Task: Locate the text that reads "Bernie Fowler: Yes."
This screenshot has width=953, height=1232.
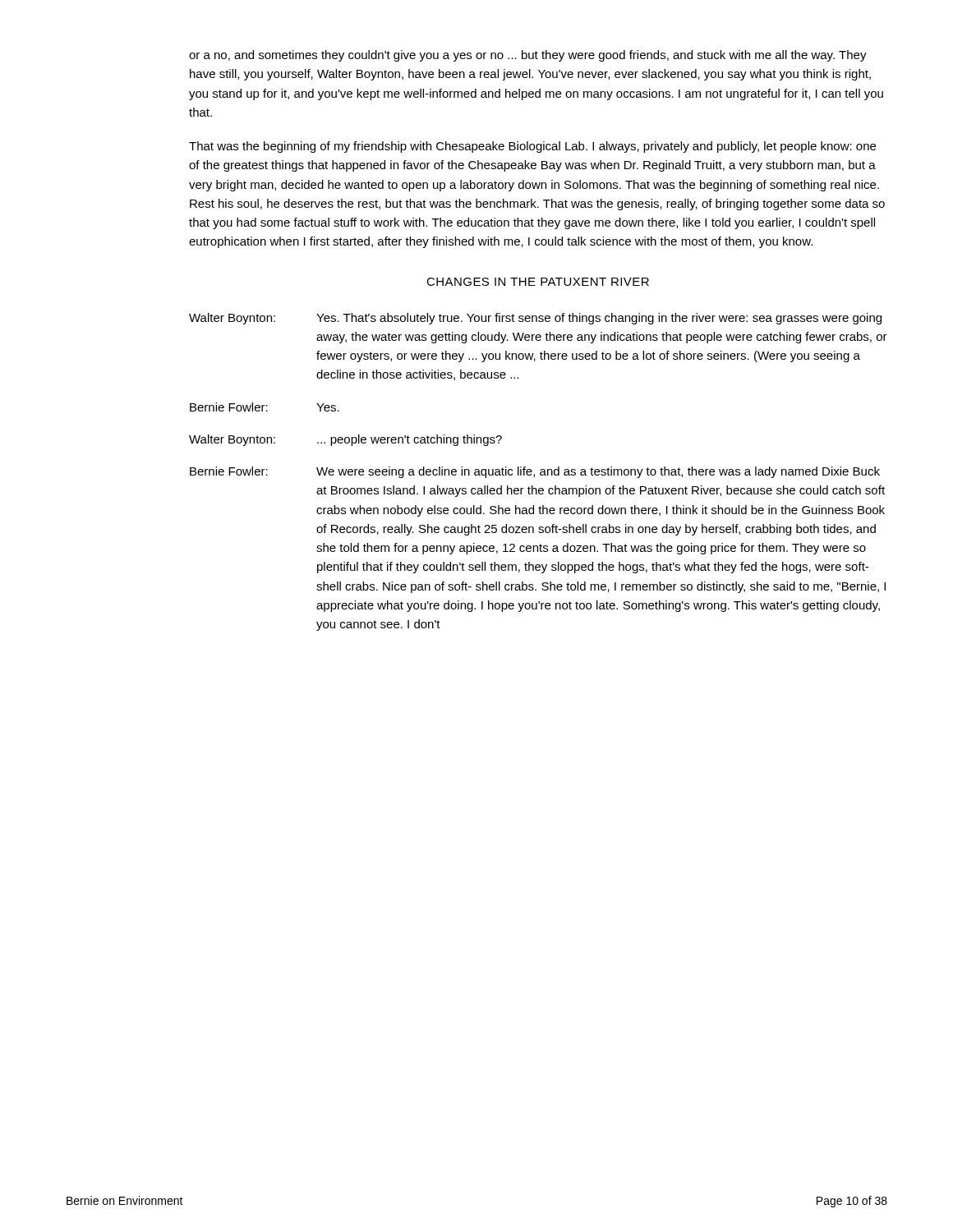Action: click(265, 407)
